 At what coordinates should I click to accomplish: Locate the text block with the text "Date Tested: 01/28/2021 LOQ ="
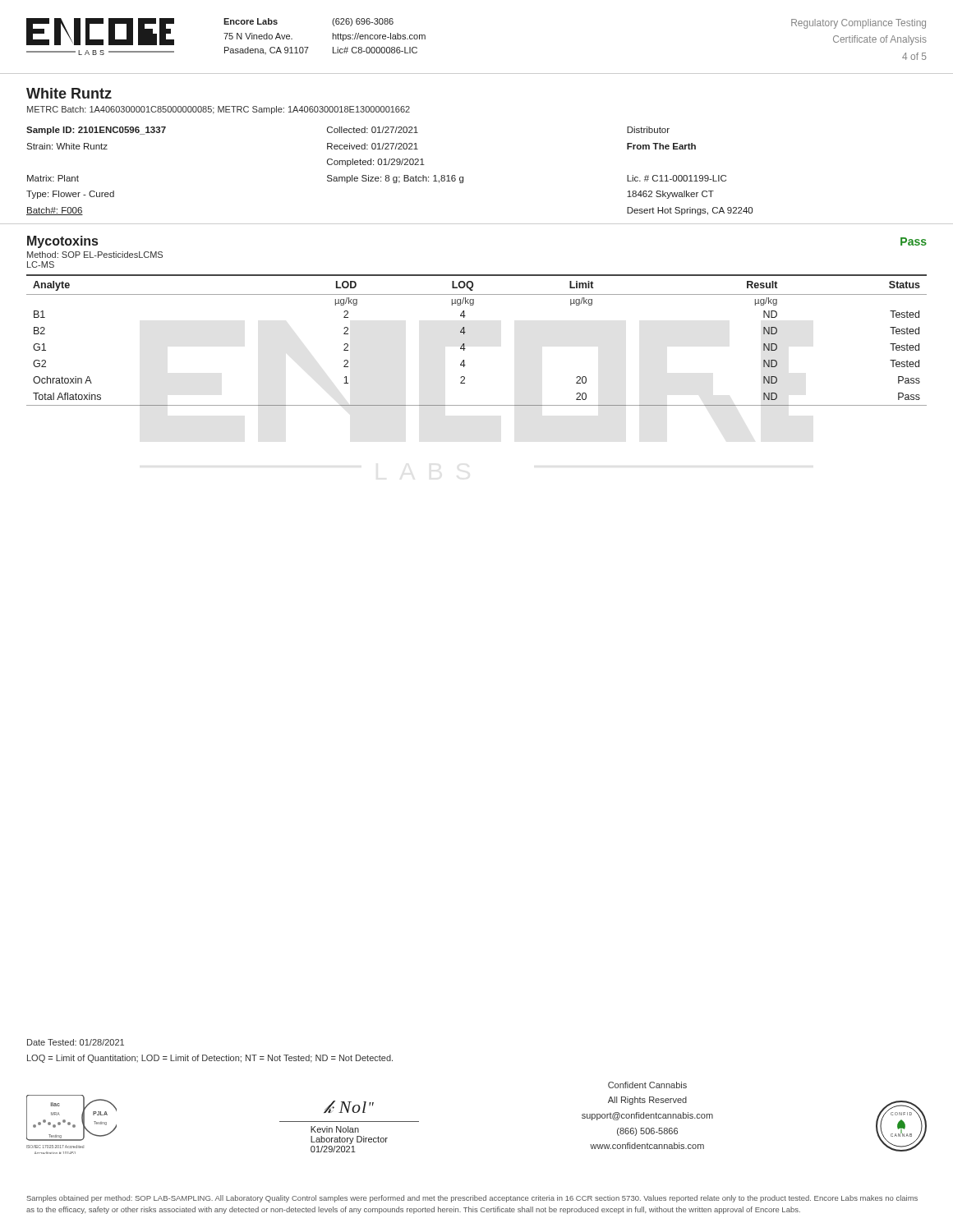(x=210, y=1050)
